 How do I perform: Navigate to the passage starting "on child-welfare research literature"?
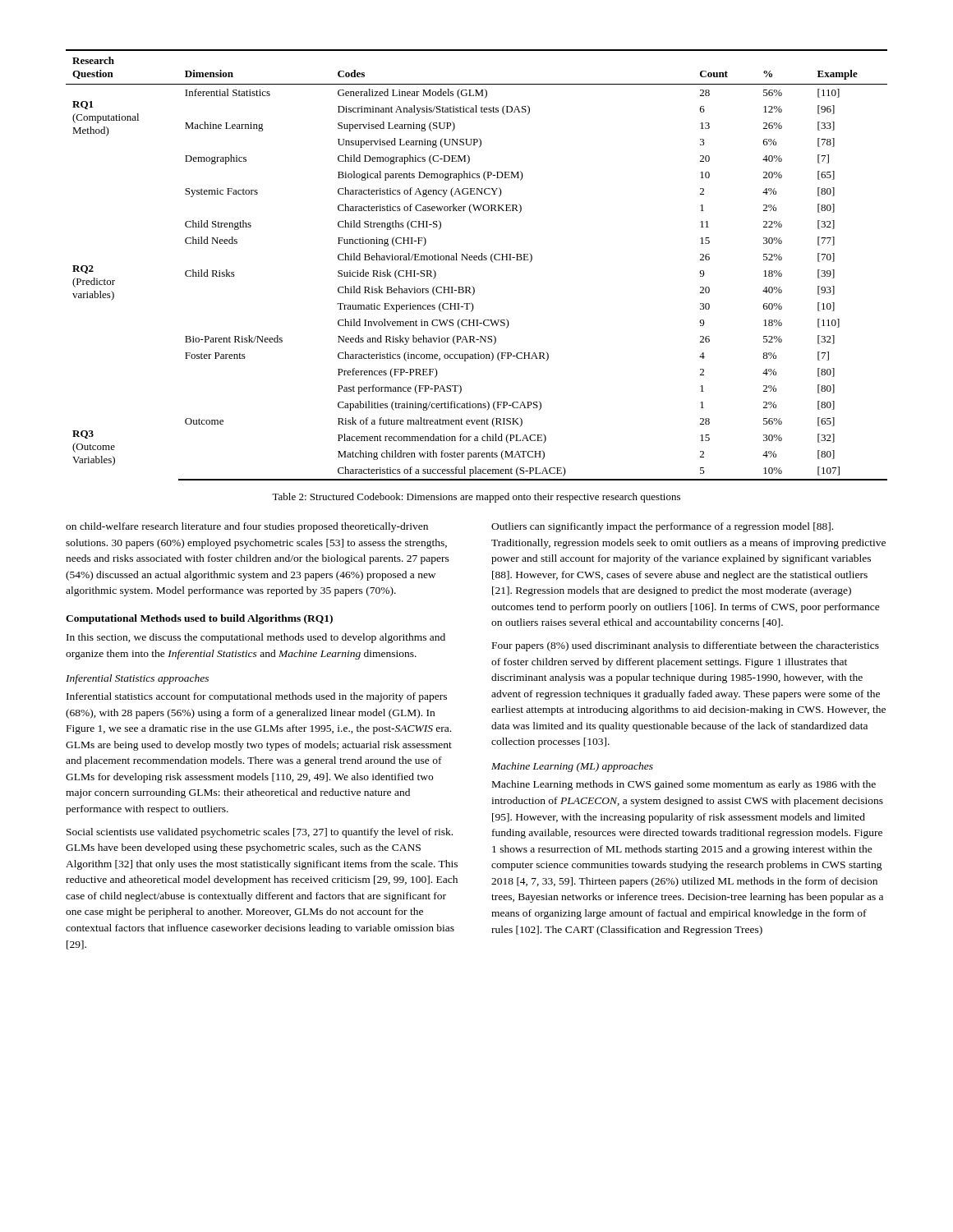click(264, 558)
